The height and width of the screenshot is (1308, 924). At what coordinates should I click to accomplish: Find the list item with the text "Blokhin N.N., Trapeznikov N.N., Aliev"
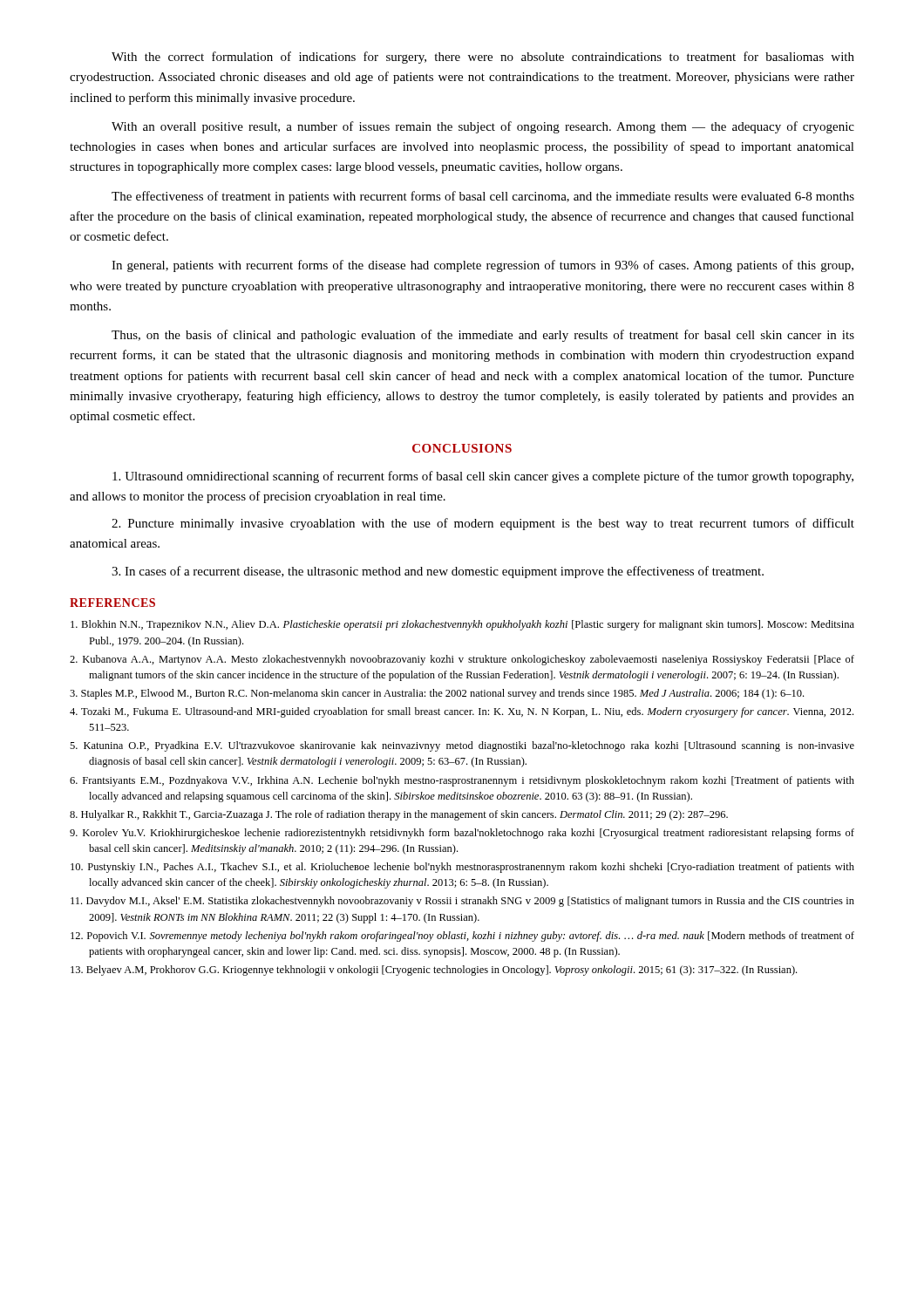pos(462,633)
